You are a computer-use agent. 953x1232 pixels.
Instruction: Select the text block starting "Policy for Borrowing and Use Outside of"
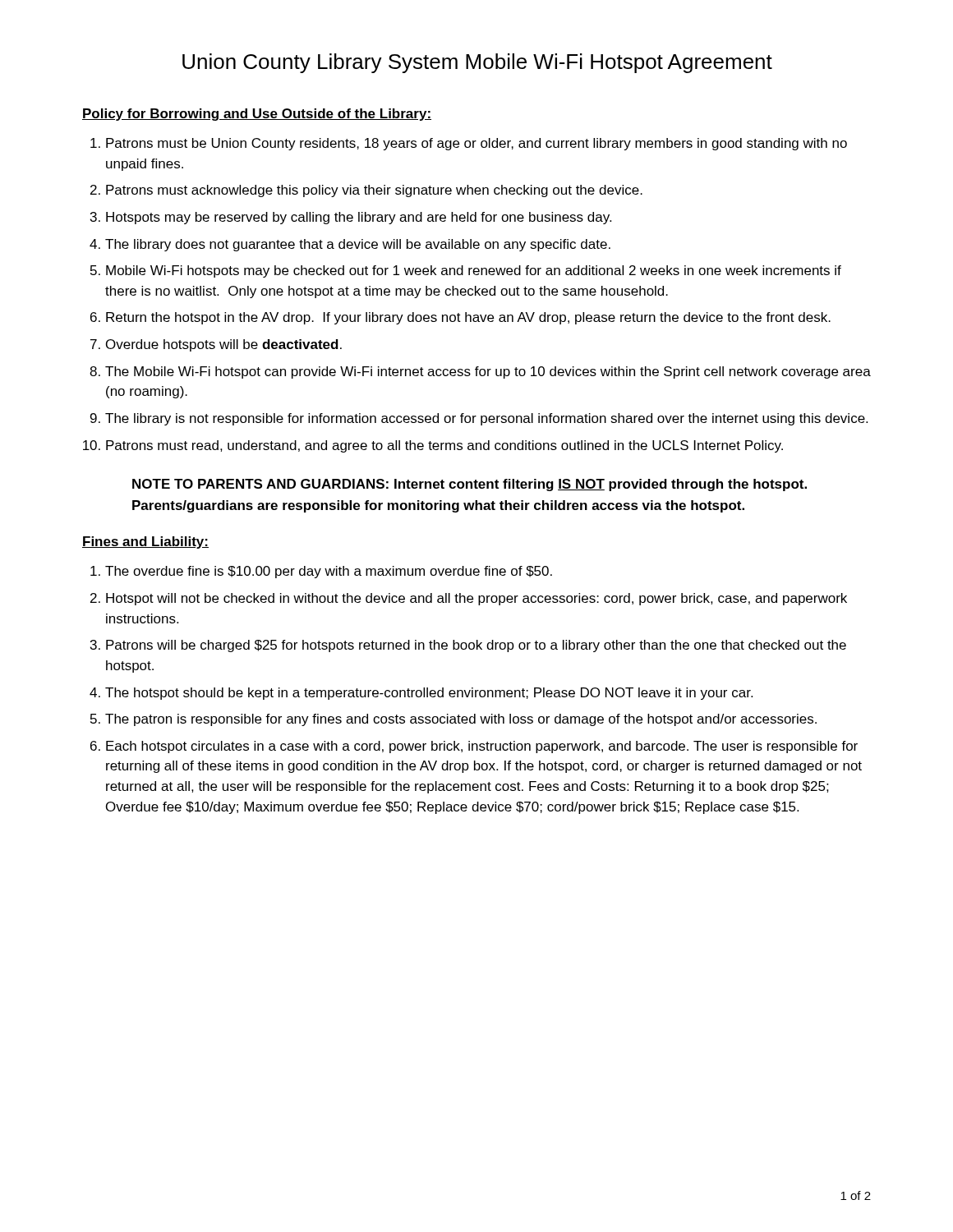(x=257, y=114)
